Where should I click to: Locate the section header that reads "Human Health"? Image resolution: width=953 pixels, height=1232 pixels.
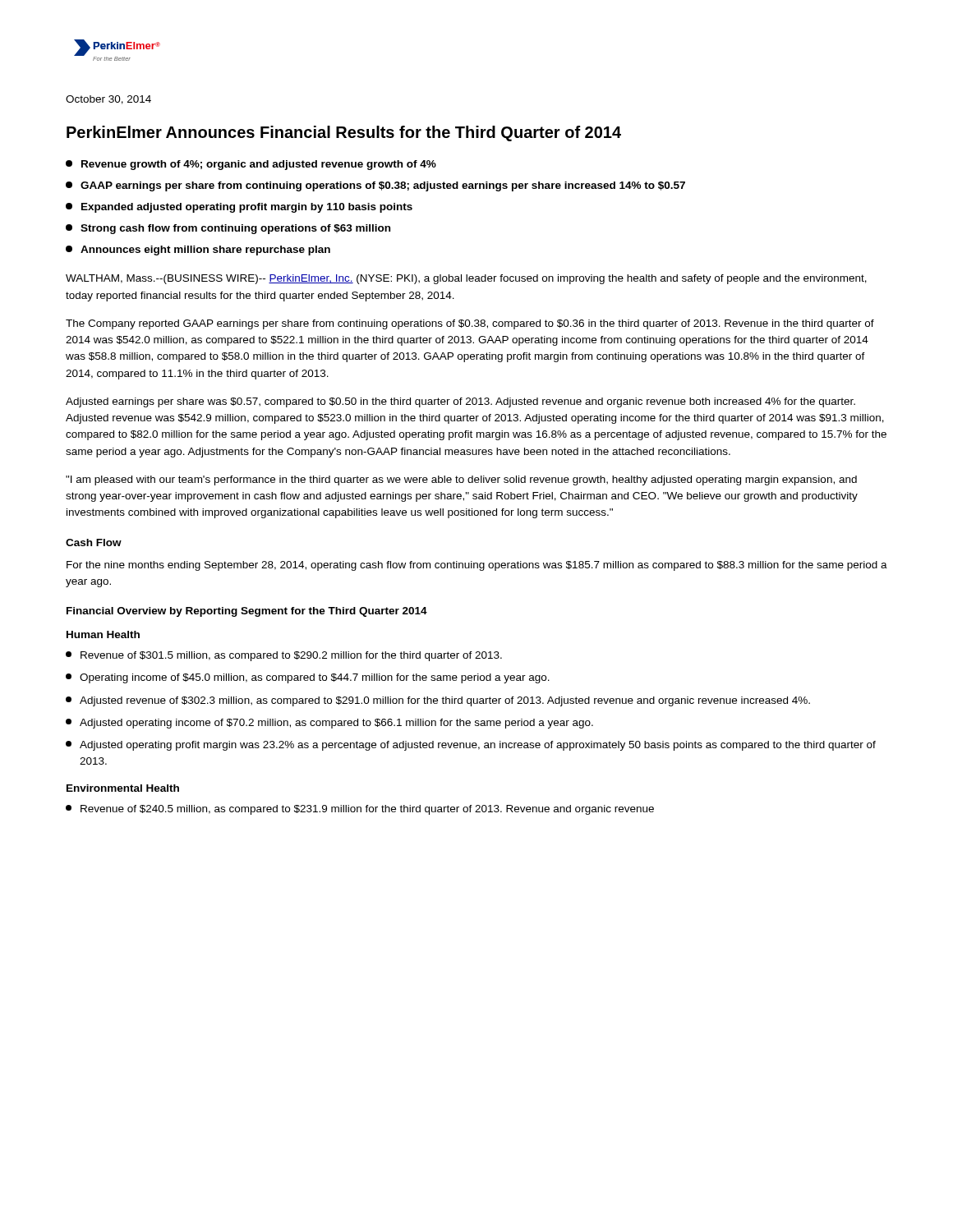(103, 635)
